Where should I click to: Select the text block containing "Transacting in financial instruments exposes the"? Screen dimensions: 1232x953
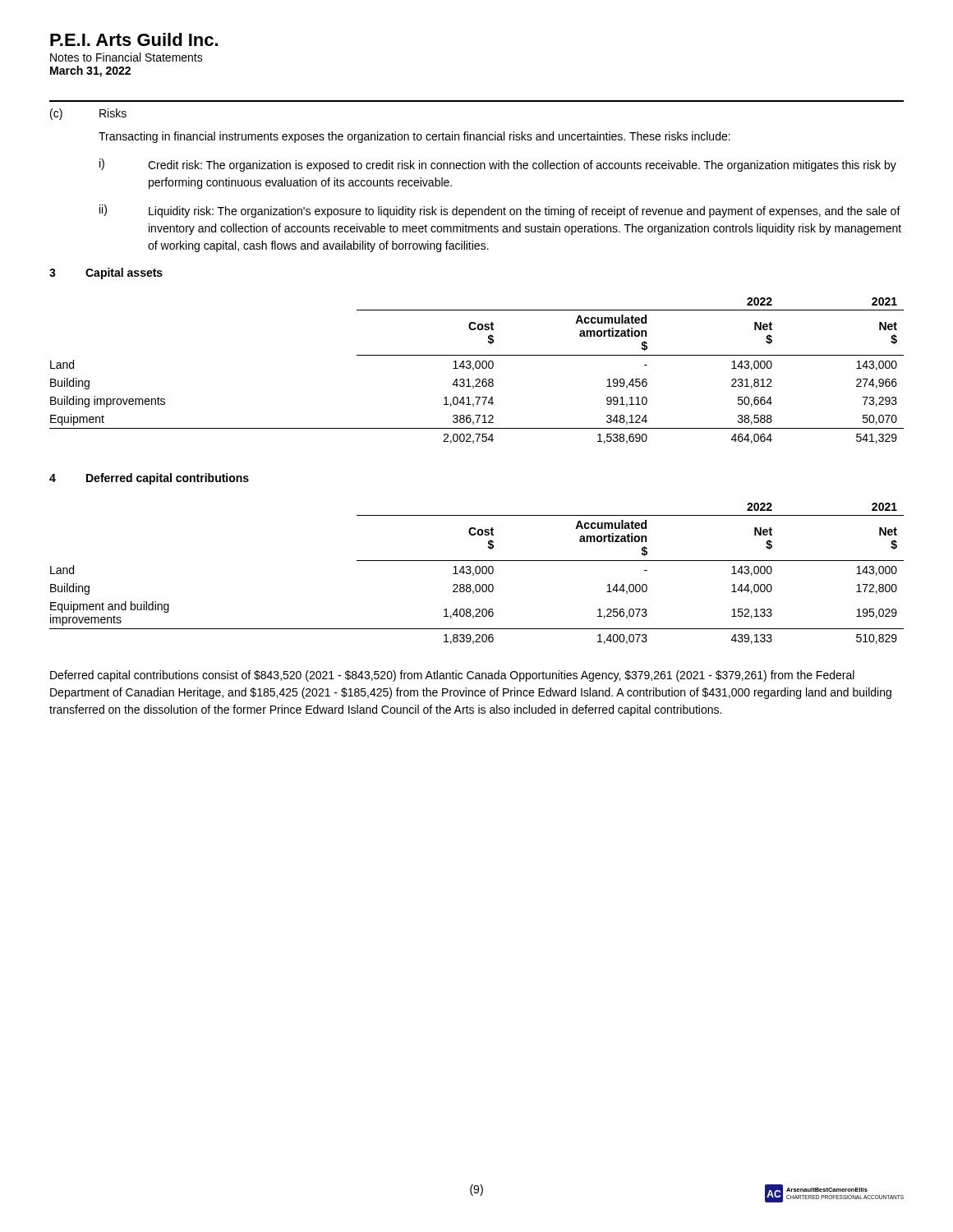[415, 136]
